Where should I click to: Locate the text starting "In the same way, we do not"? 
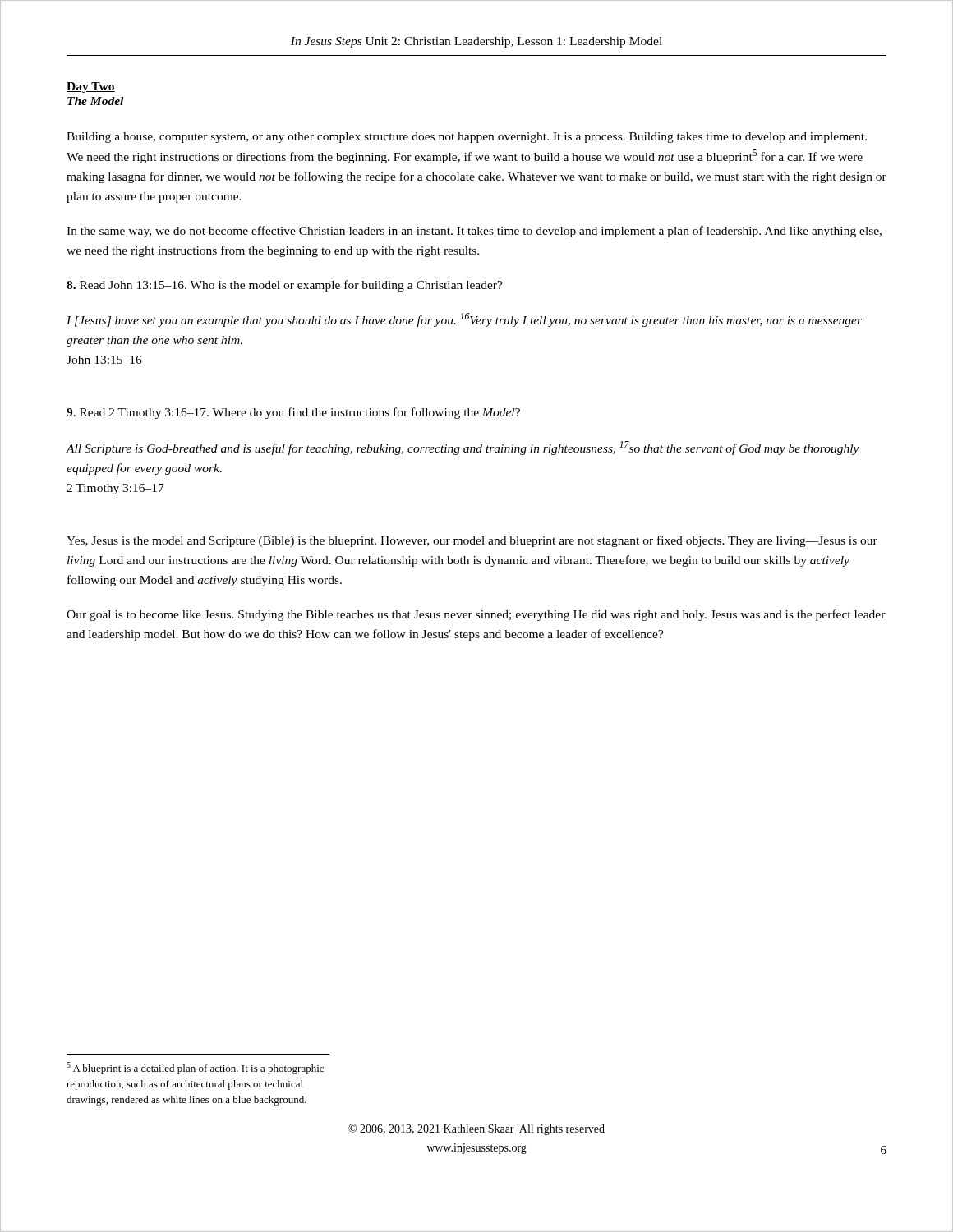[x=474, y=240]
